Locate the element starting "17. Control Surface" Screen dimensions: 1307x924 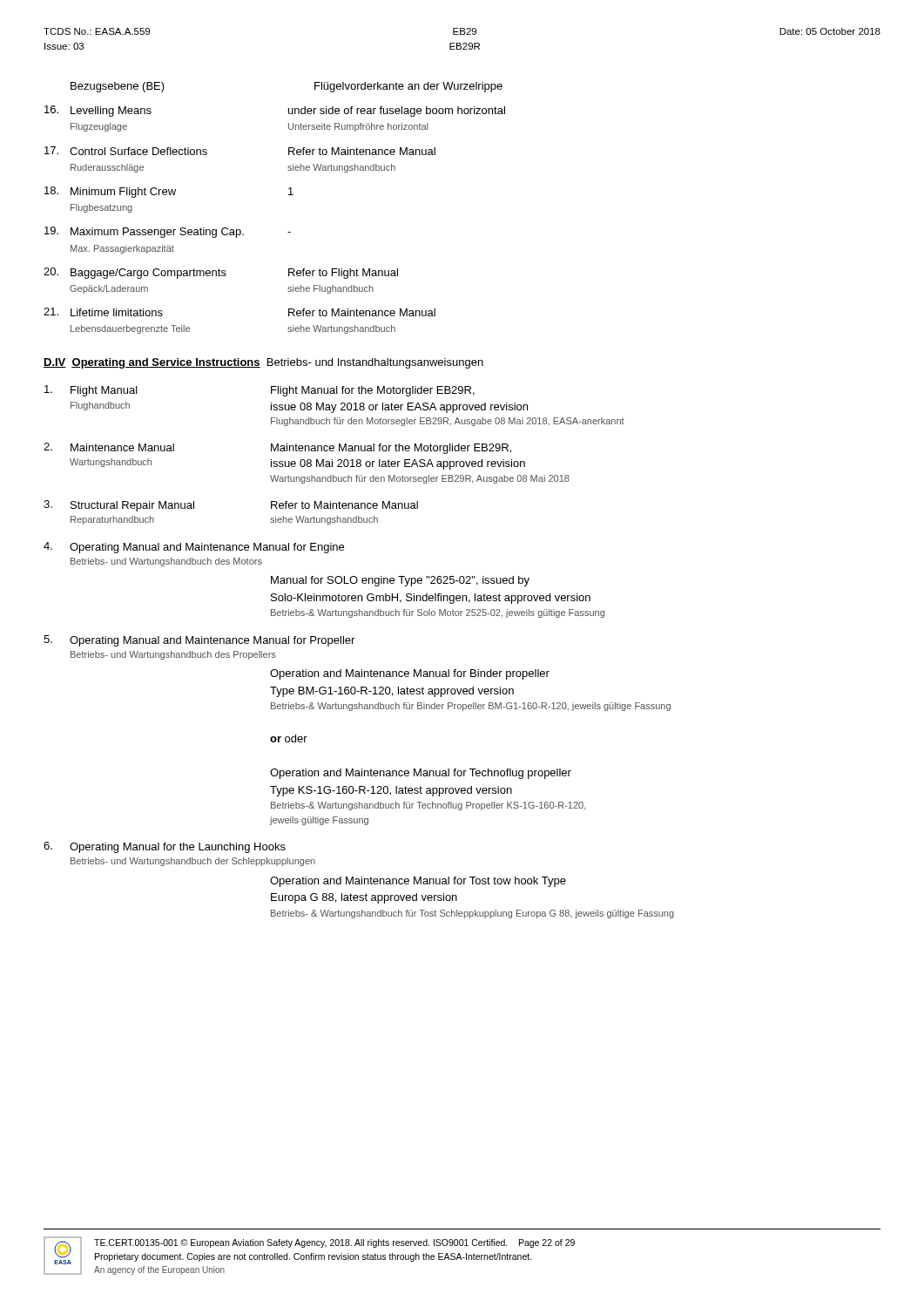point(135,150)
